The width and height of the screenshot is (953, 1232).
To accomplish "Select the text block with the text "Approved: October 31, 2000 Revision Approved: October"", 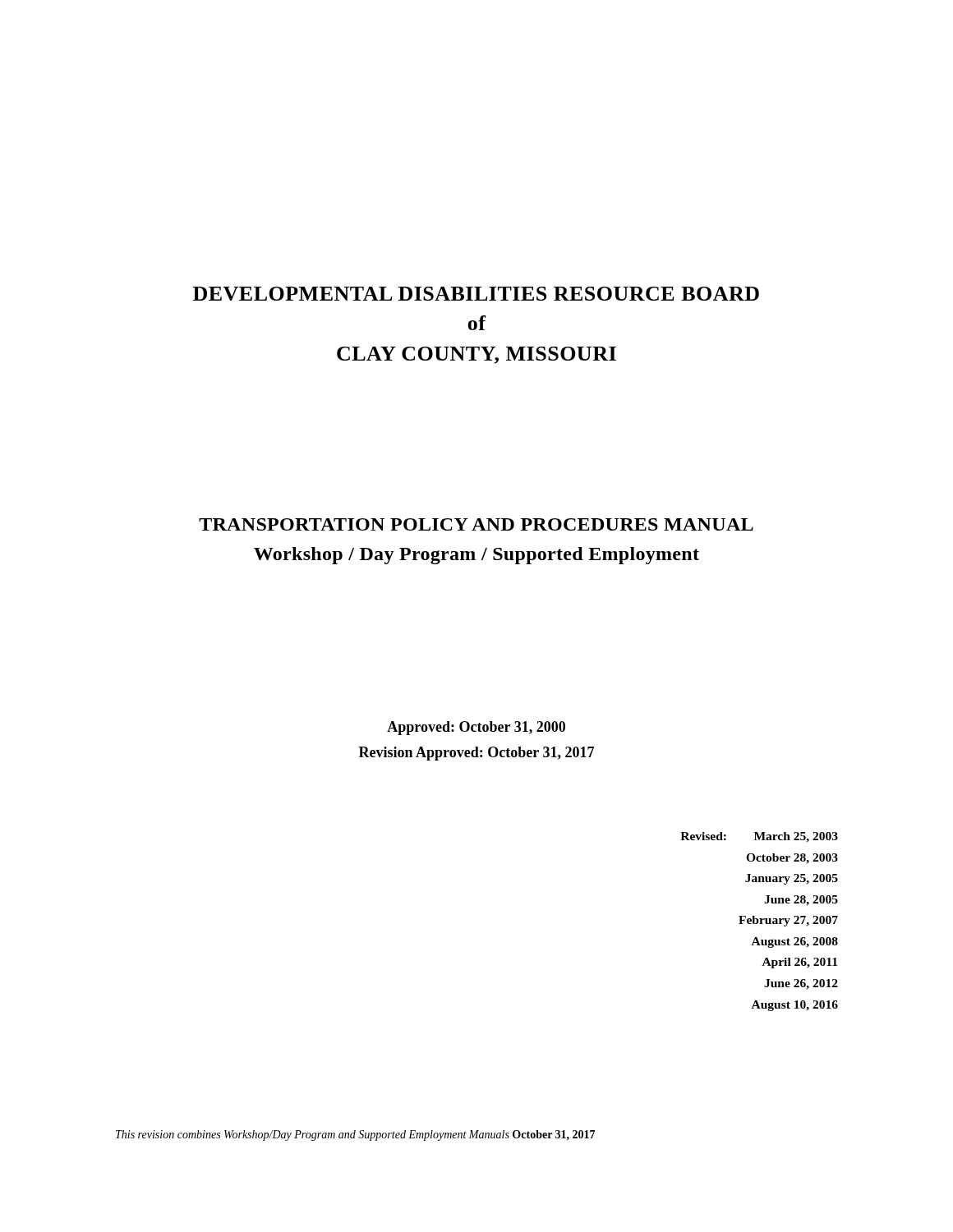I will (x=476, y=740).
